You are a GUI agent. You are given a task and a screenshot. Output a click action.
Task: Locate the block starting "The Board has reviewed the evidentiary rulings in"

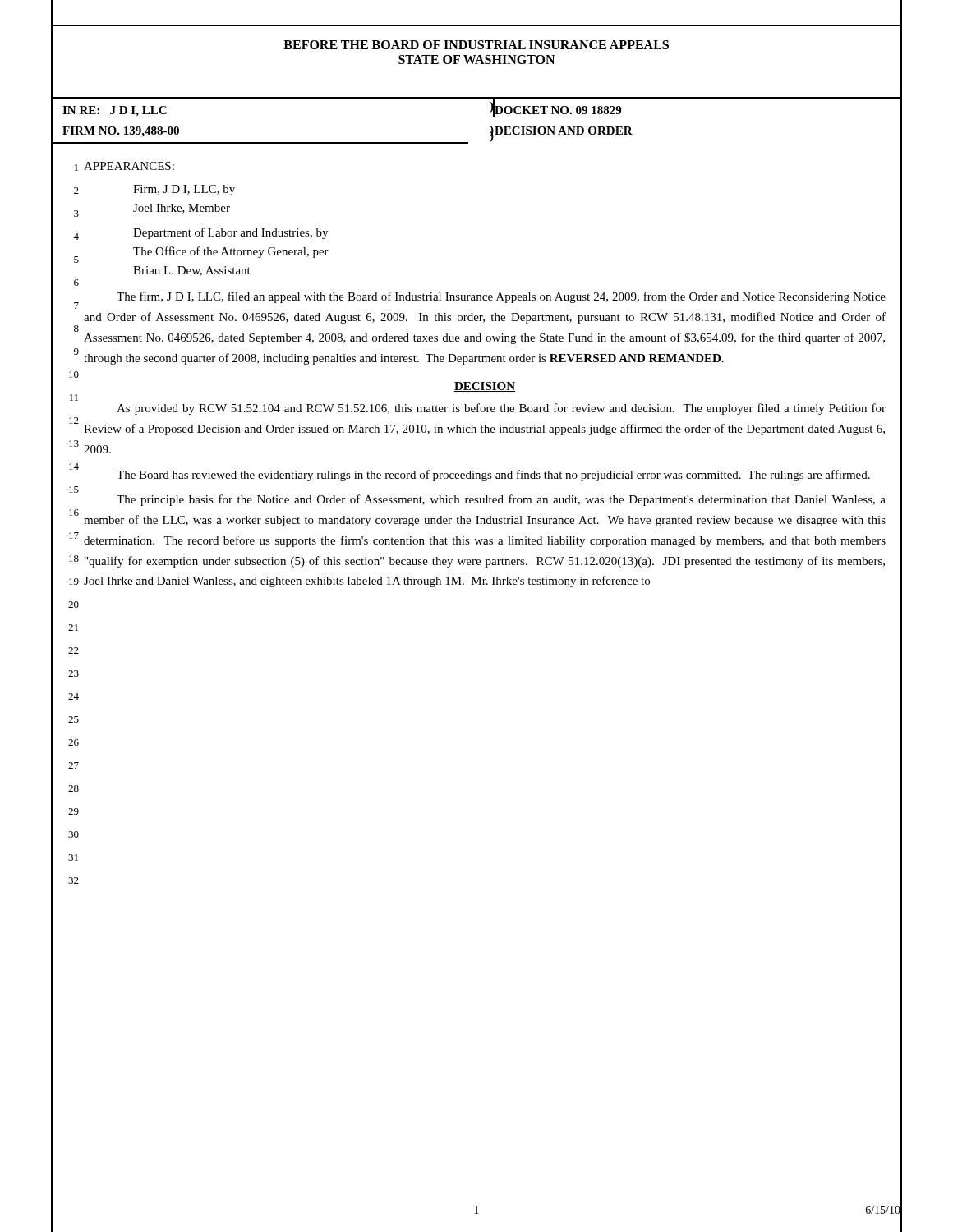coord(494,474)
